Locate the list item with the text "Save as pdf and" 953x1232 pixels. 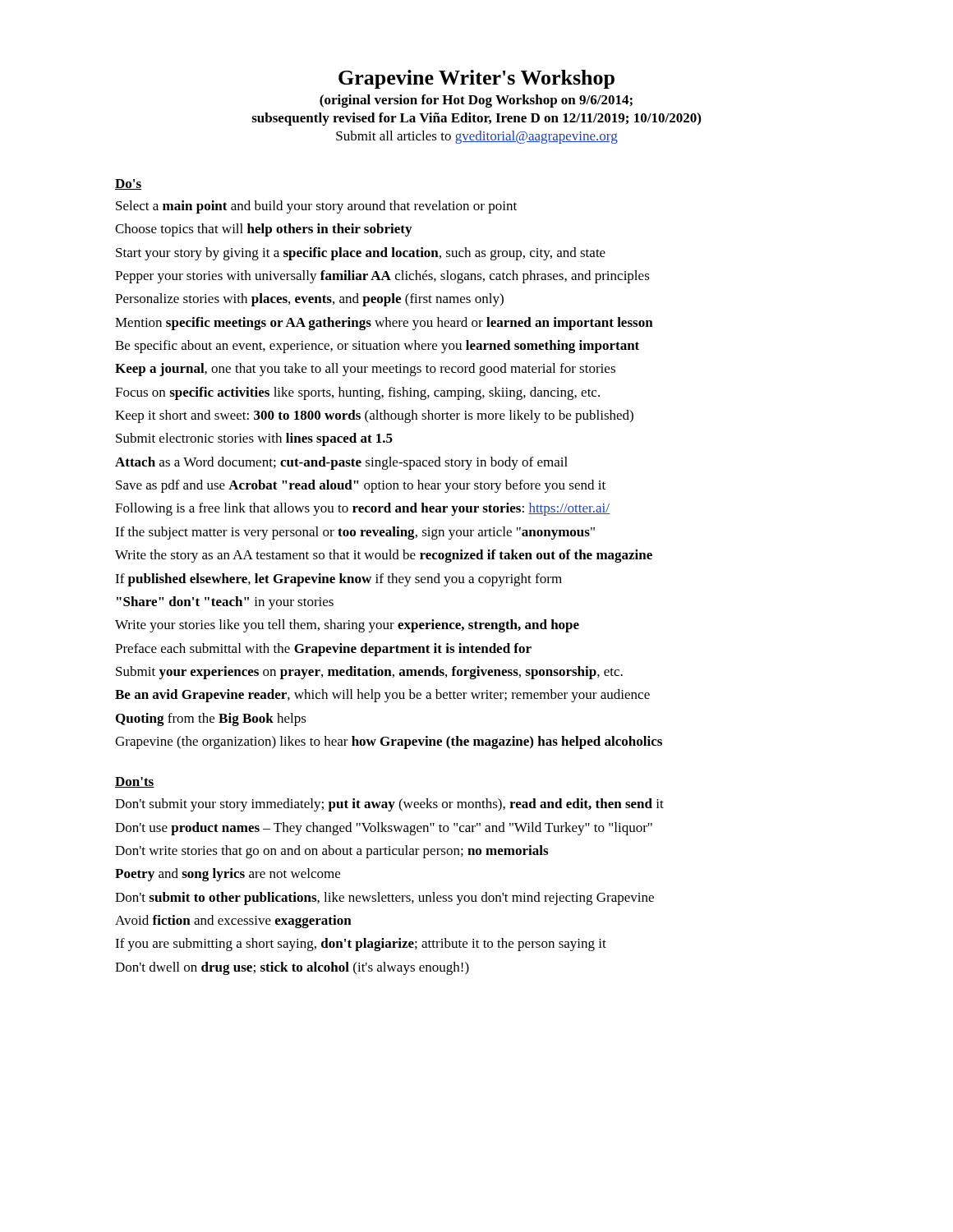point(360,485)
